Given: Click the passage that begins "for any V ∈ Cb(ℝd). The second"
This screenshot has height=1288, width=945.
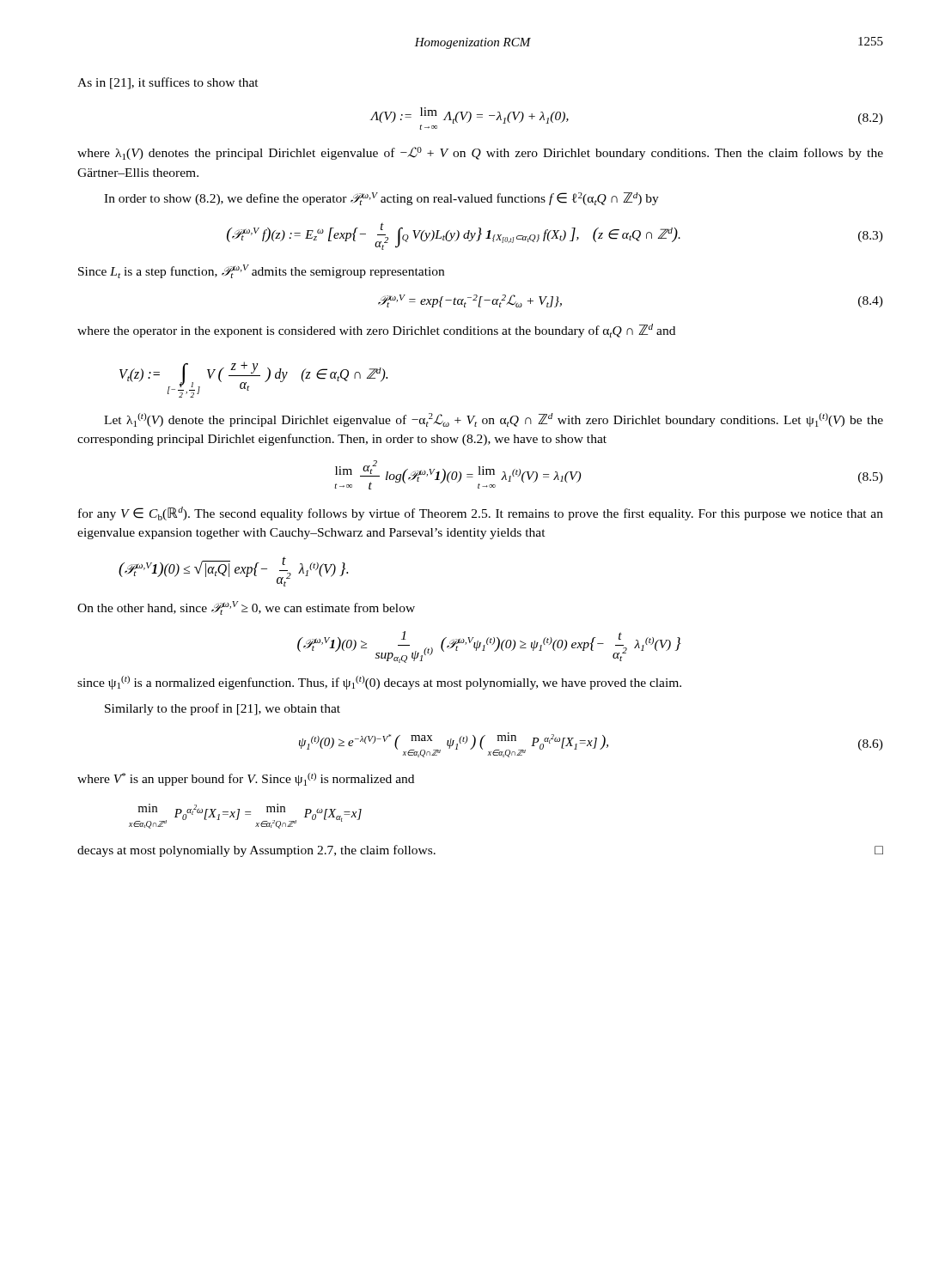Looking at the screenshot, I should coord(480,522).
